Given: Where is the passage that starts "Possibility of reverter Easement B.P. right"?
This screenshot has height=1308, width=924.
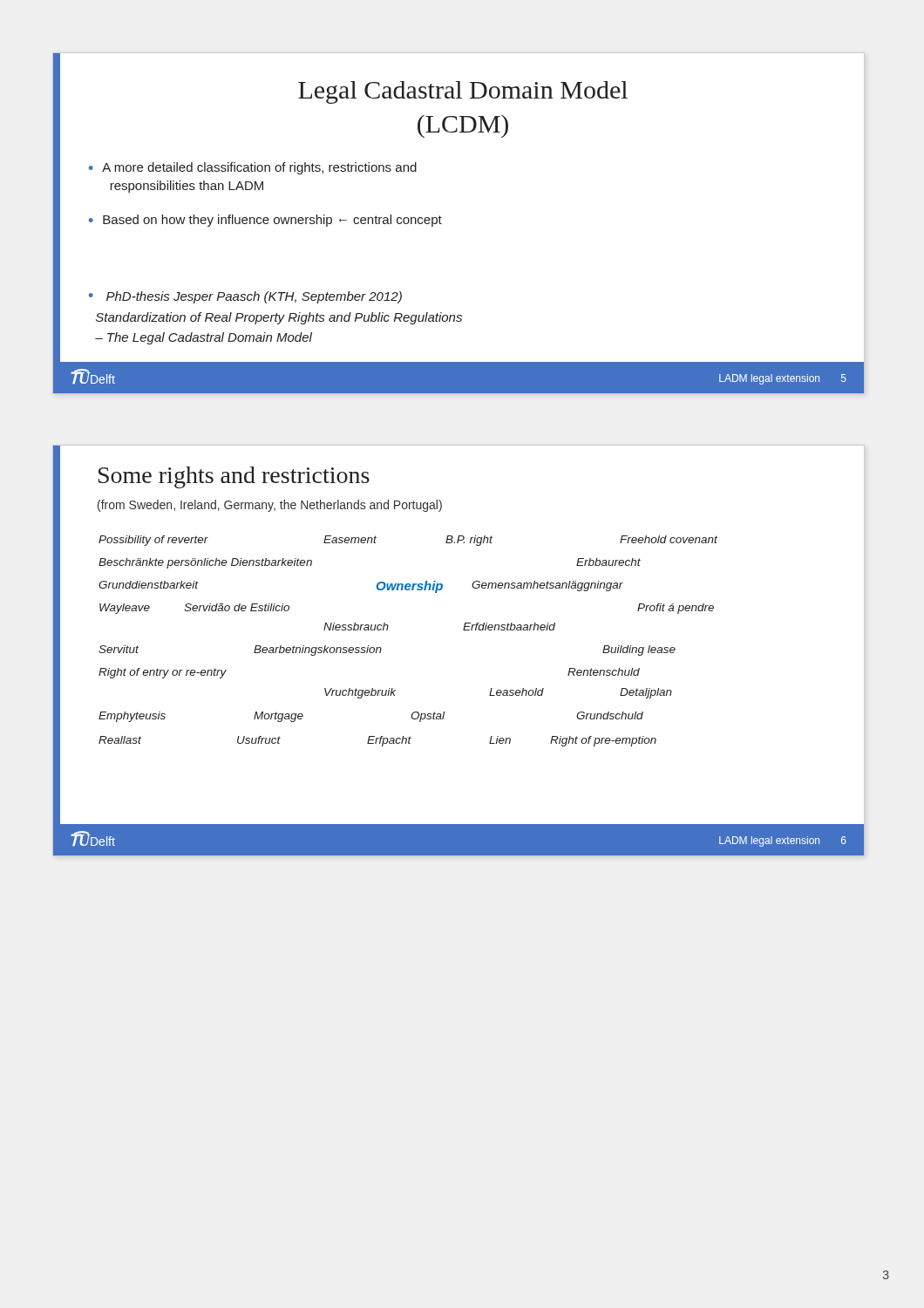Looking at the screenshot, I should (158, 542).
